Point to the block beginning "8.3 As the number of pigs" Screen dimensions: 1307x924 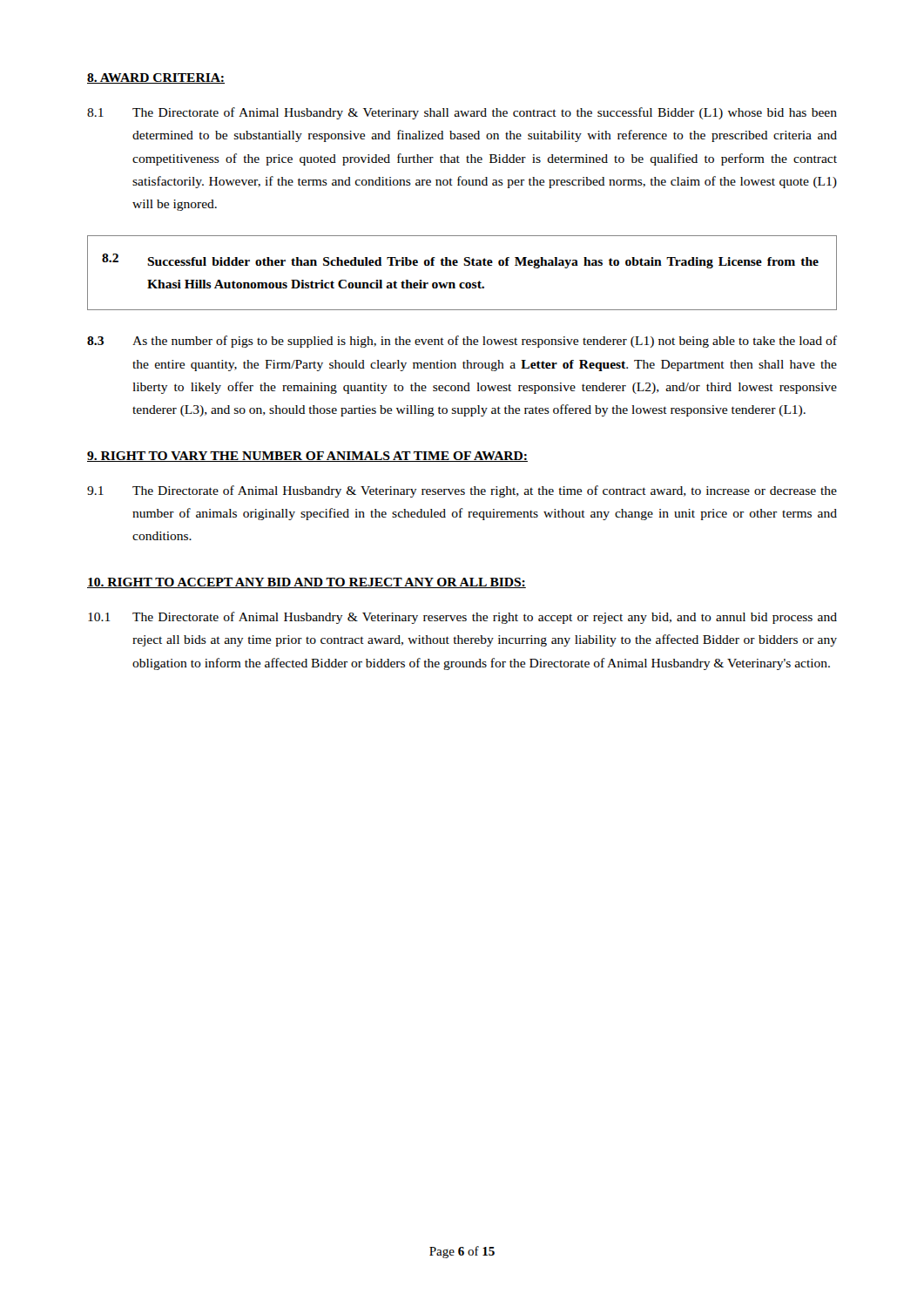tap(462, 376)
